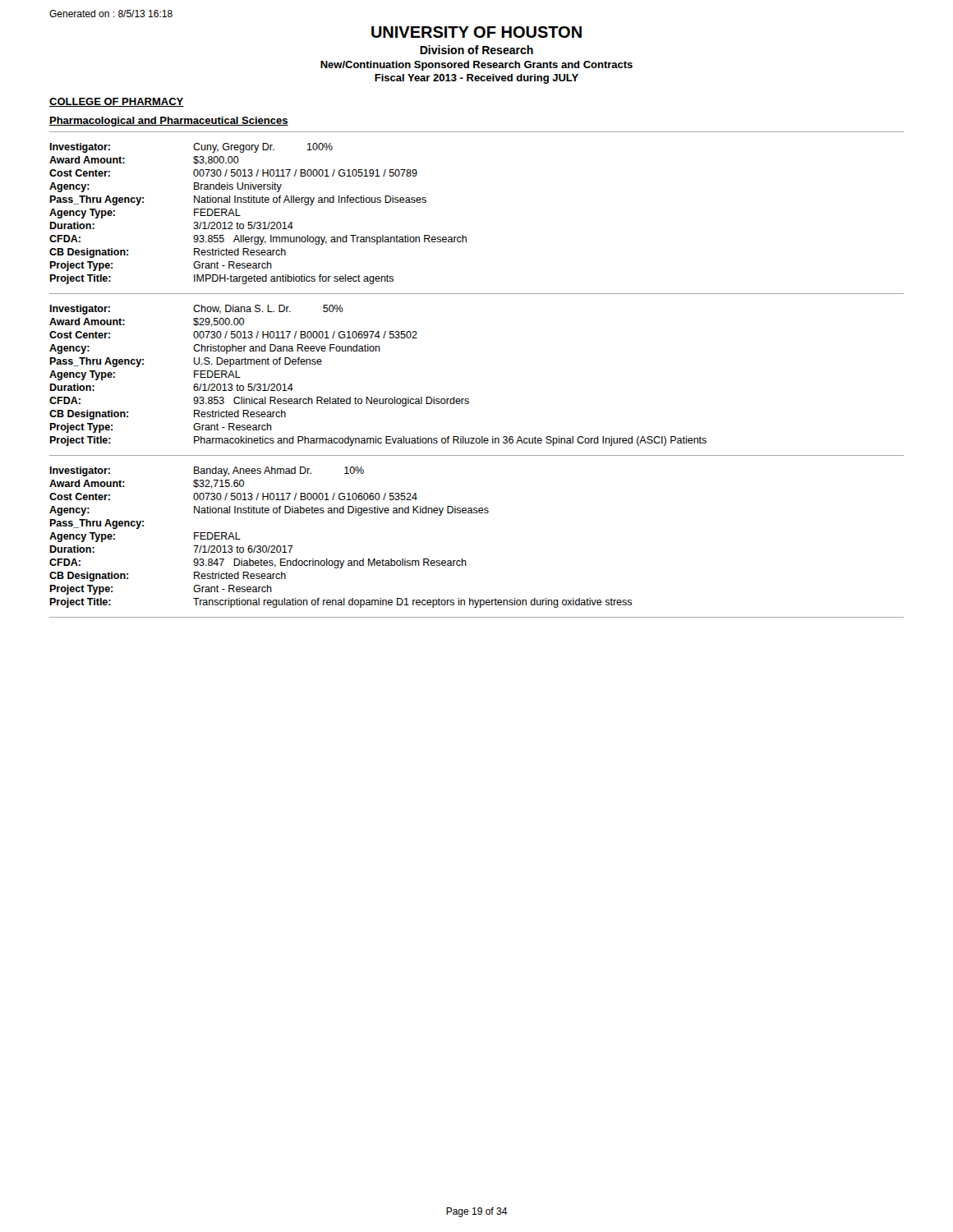953x1232 pixels.
Task: Select the title containing "UNIVERSITY OF HOUSTON"
Action: [x=476, y=53]
